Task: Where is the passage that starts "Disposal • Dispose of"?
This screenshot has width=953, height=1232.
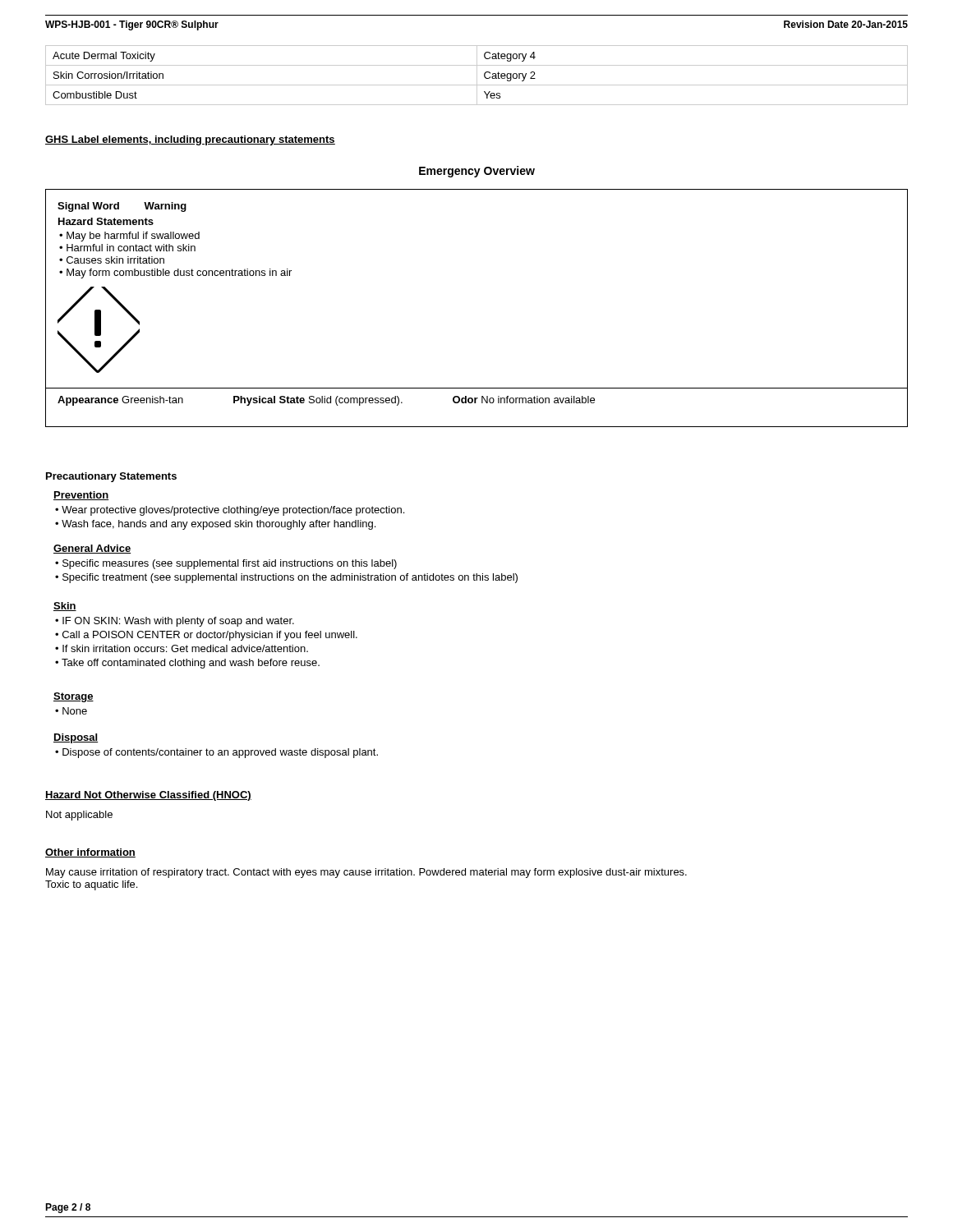Action: pyautogui.click(x=76, y=738)
